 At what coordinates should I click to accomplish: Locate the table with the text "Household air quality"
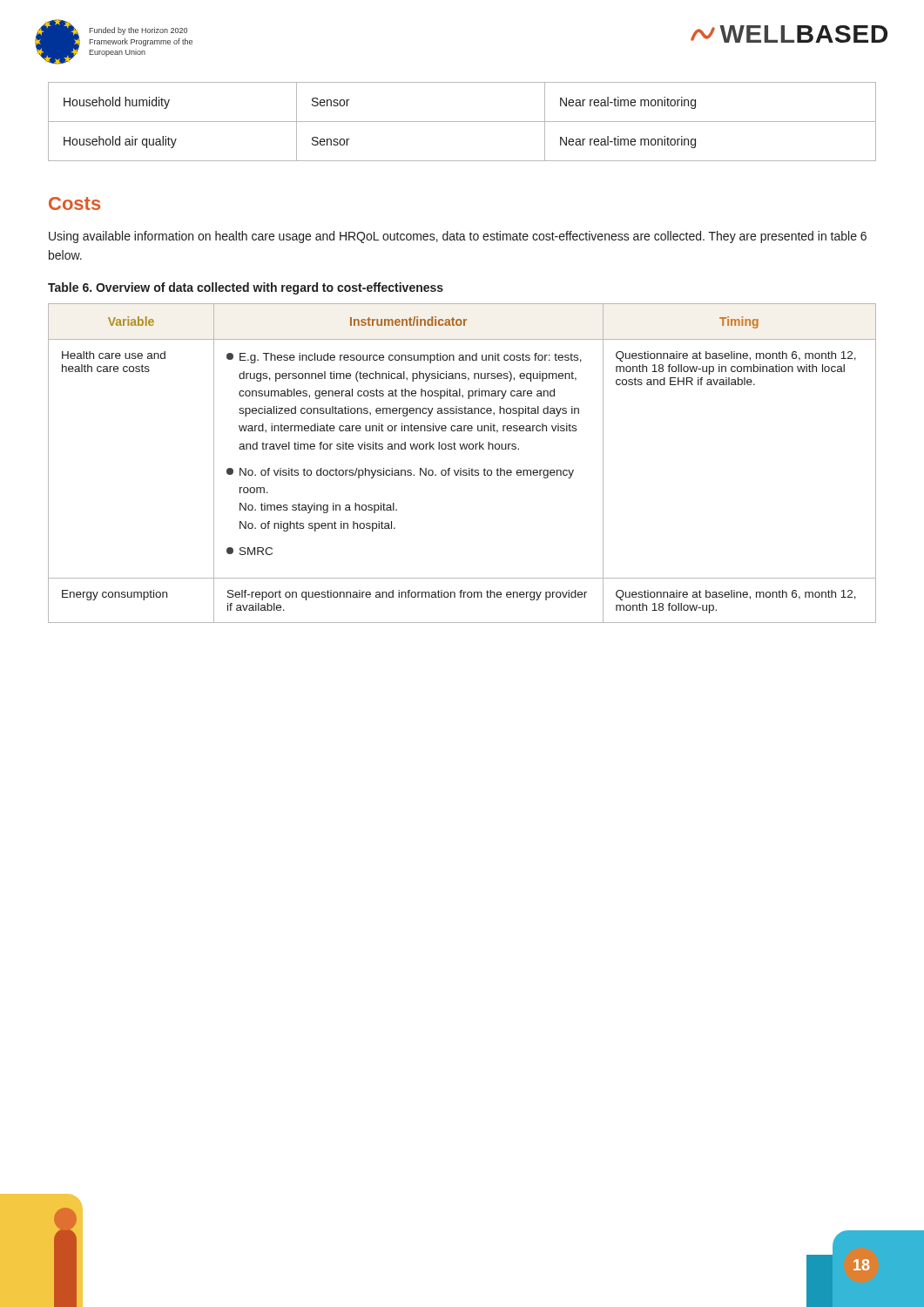pos(462,122)
